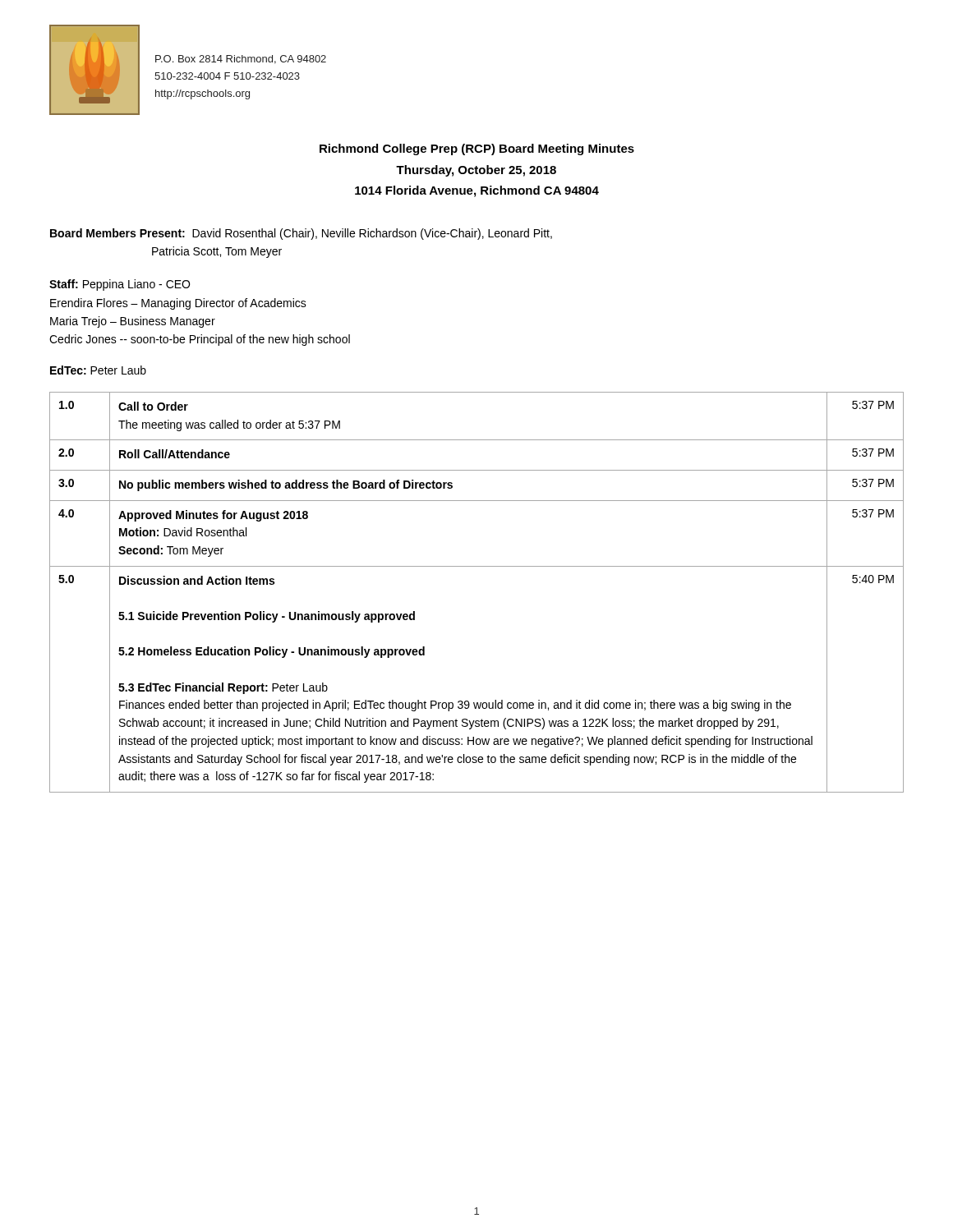Click on the text with the text "EdTec: Peter Laub"
The image size is (953, 1232).
click(x=98, y=370)
